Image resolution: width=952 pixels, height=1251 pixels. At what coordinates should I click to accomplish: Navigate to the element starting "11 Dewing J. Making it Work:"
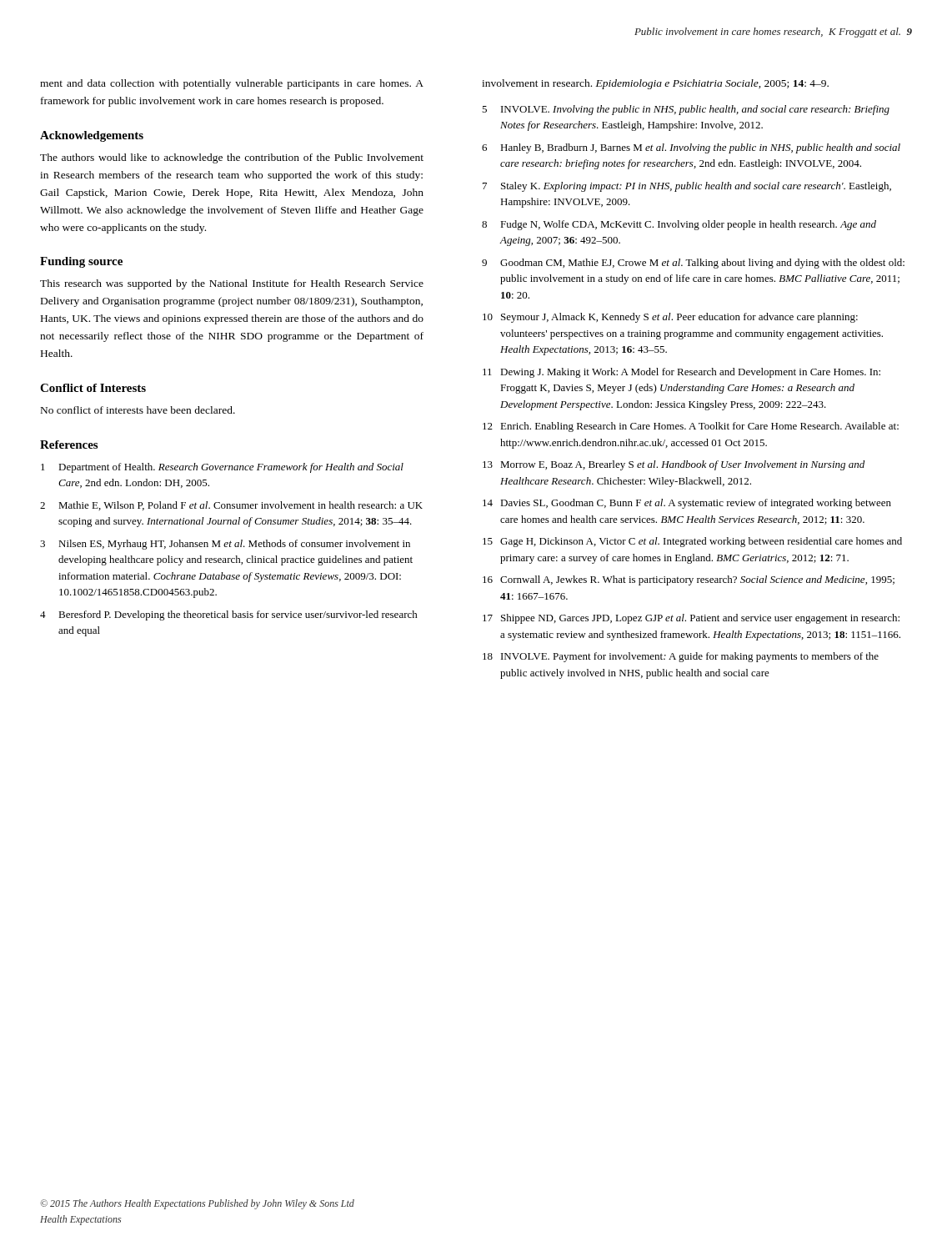pos(694,388)
